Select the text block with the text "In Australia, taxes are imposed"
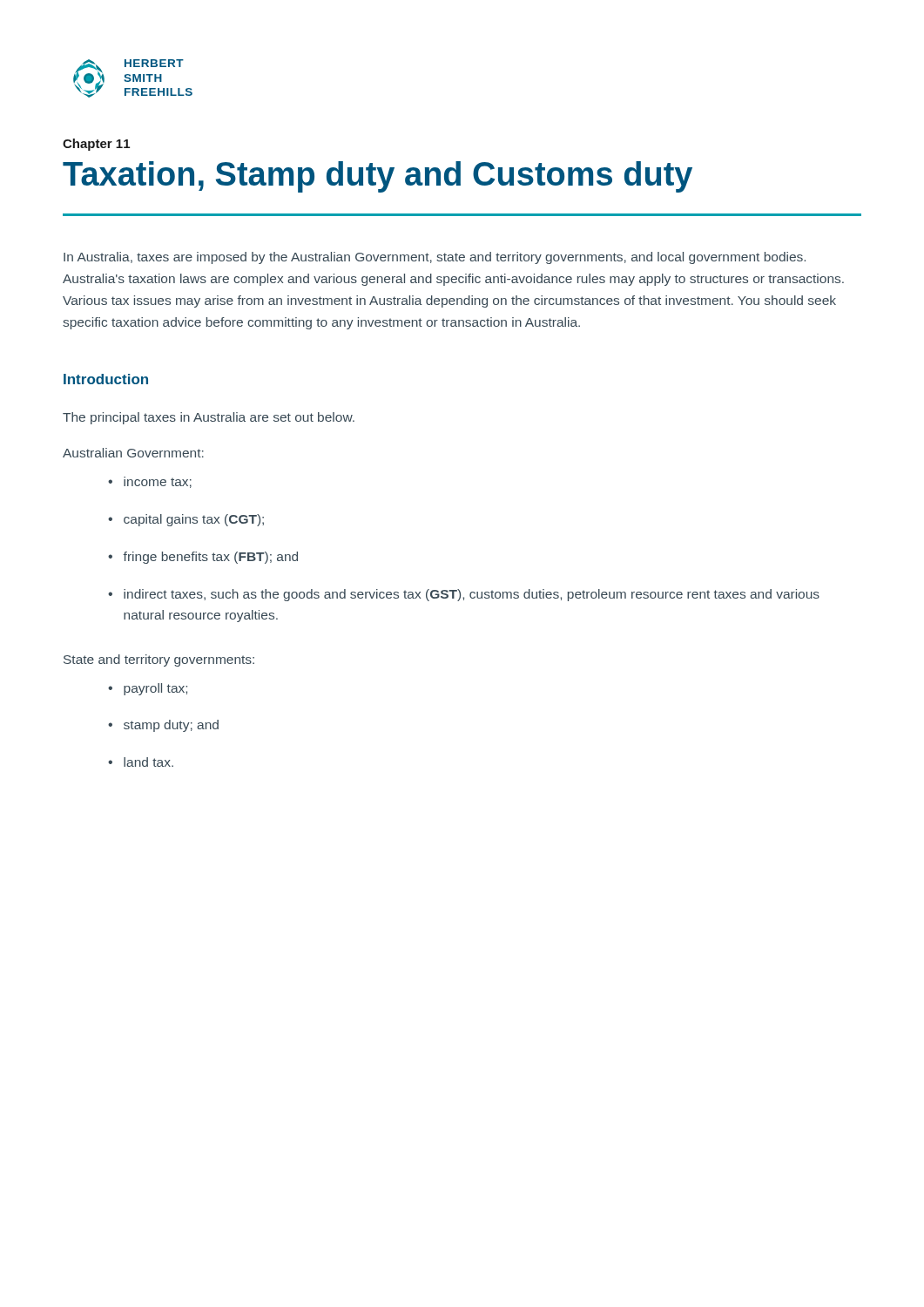Viewport: 924px width, 1307px height. pyautogui.click(x=454, y=289)
